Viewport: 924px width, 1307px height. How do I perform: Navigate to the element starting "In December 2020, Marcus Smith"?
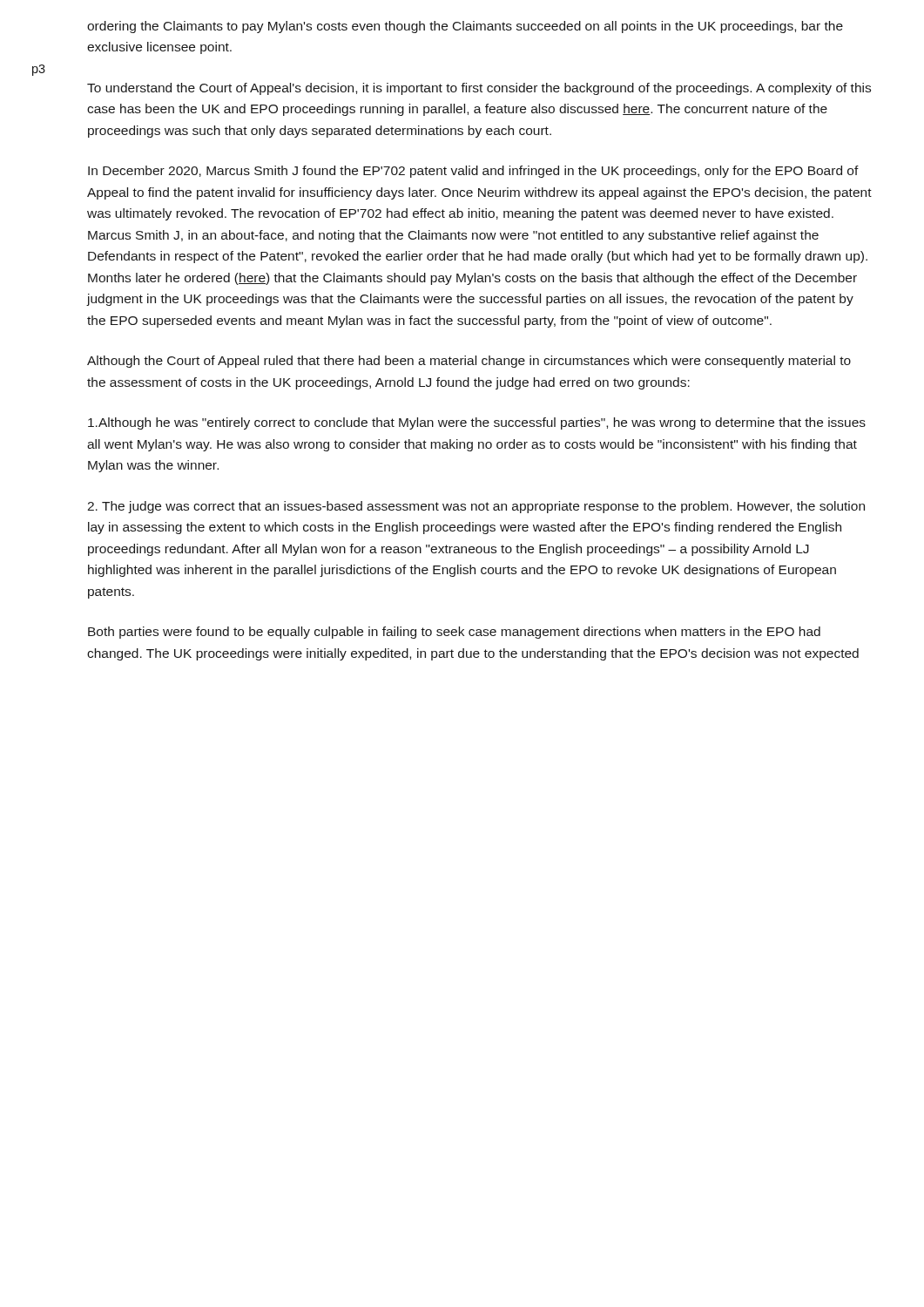click(x=479, y=245)
